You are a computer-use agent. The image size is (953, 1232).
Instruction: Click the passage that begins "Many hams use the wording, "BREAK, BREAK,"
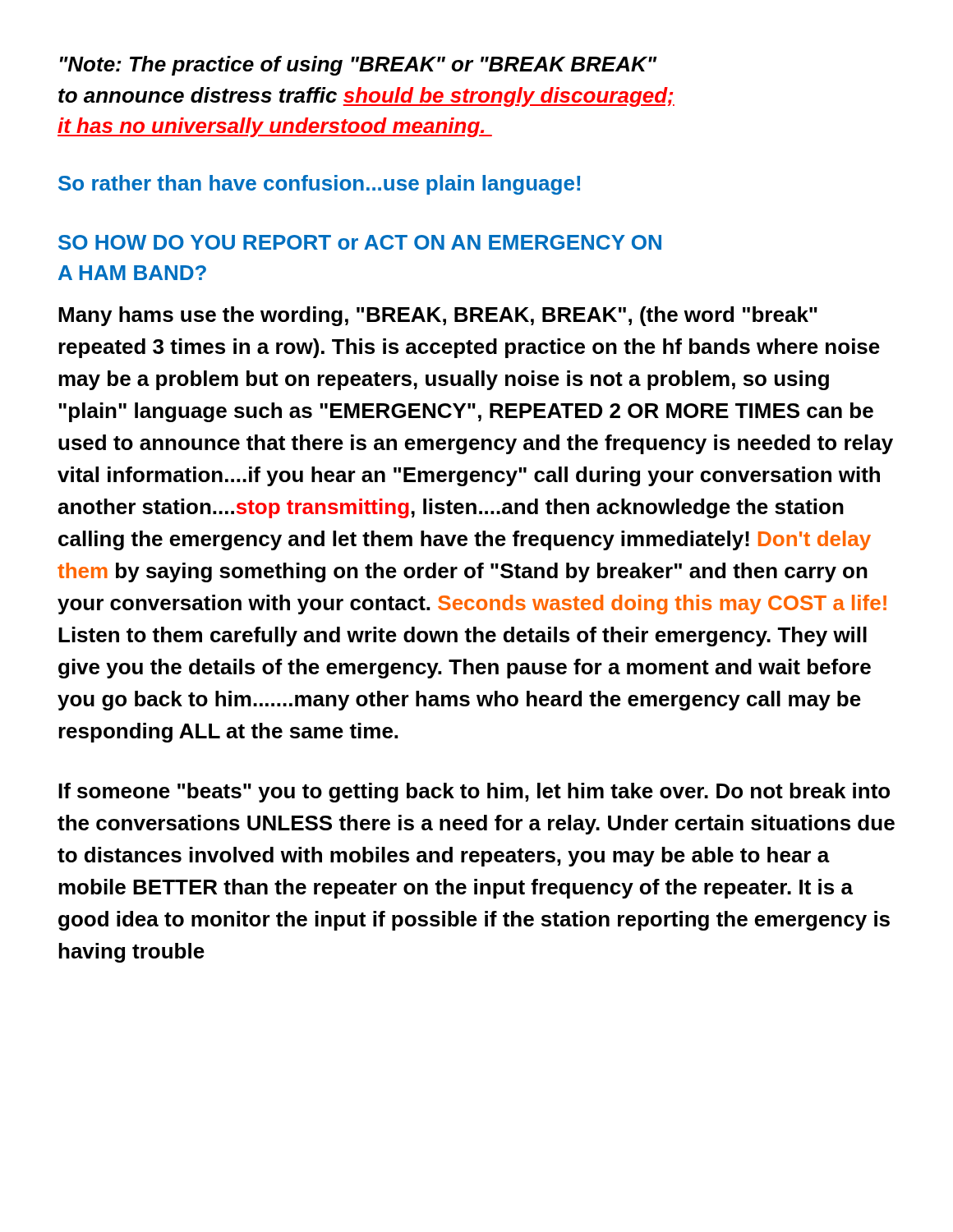click(475, 523)
